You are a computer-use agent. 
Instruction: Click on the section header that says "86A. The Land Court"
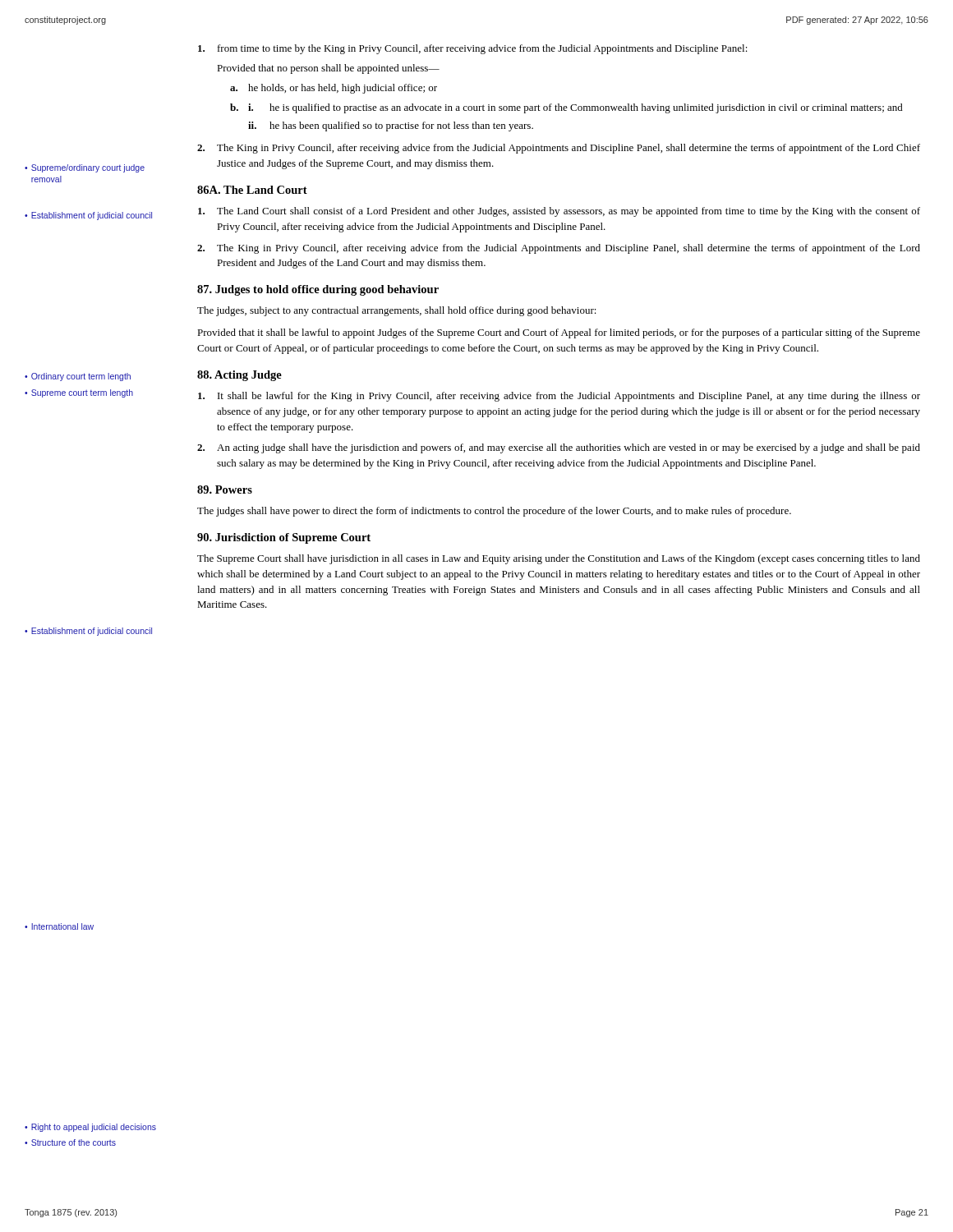[x=252, y=190]
